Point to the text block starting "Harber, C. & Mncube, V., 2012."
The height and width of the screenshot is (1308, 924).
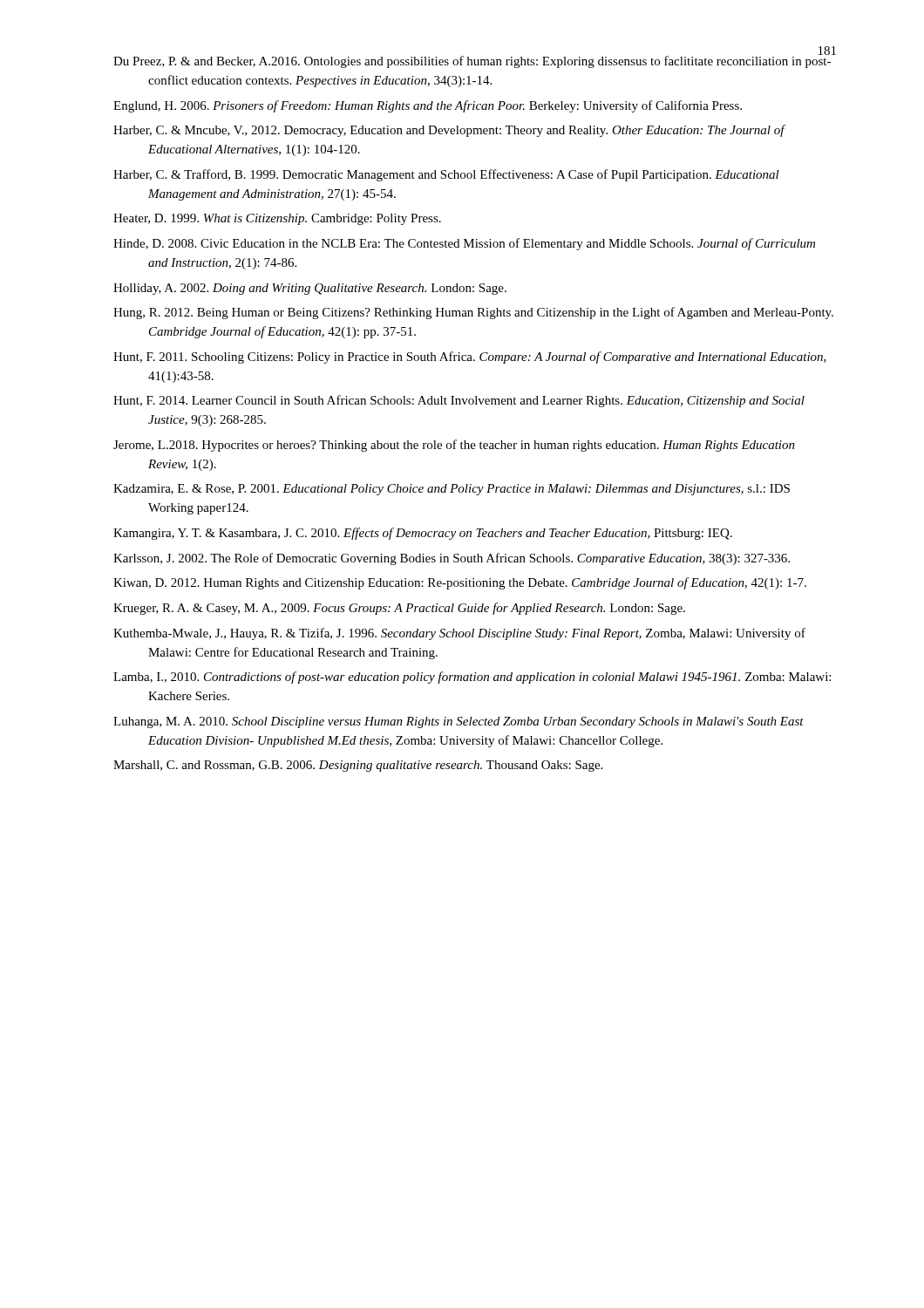[x=449, y=140]
